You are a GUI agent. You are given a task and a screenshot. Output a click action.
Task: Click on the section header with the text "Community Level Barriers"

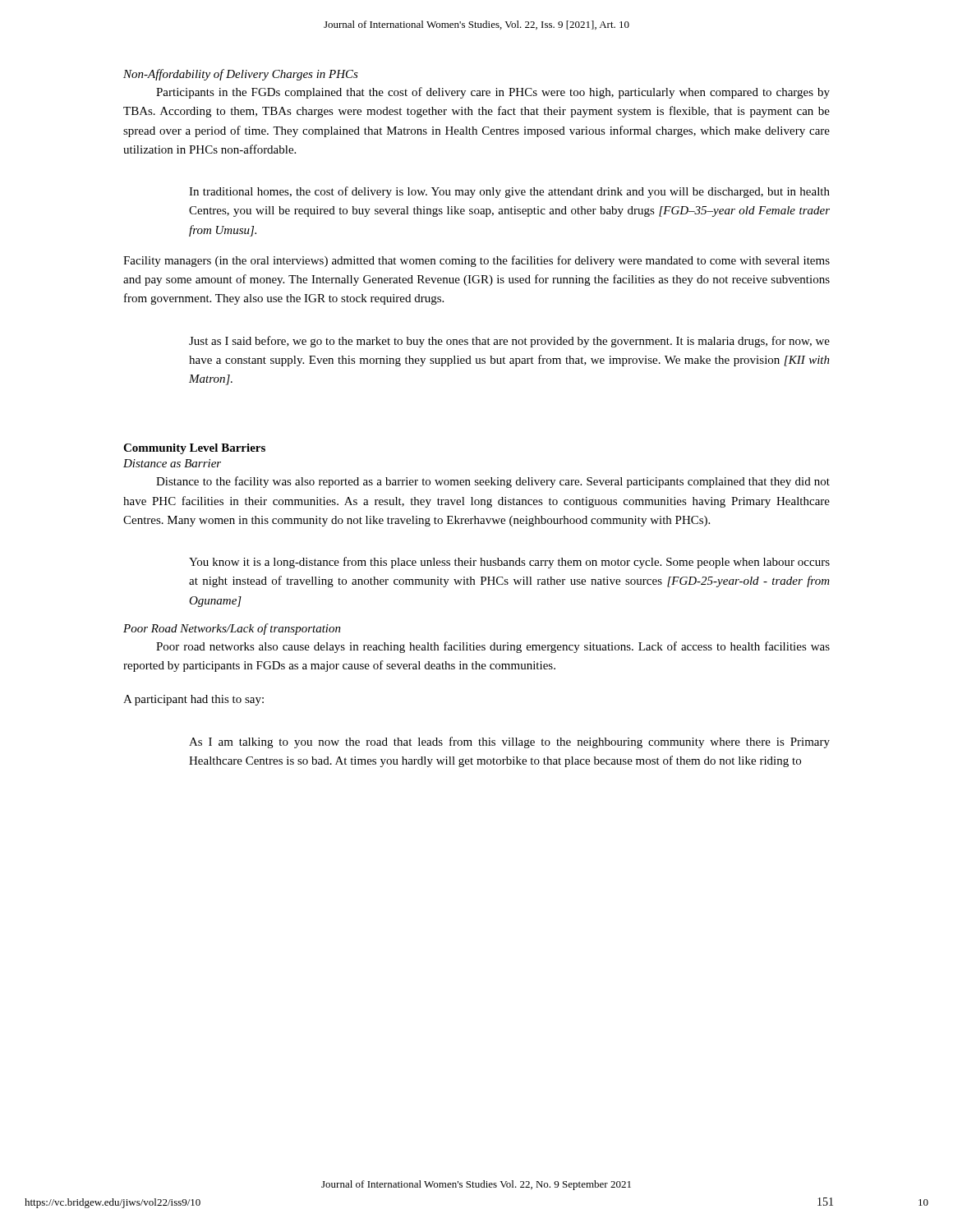pos(194,448)
